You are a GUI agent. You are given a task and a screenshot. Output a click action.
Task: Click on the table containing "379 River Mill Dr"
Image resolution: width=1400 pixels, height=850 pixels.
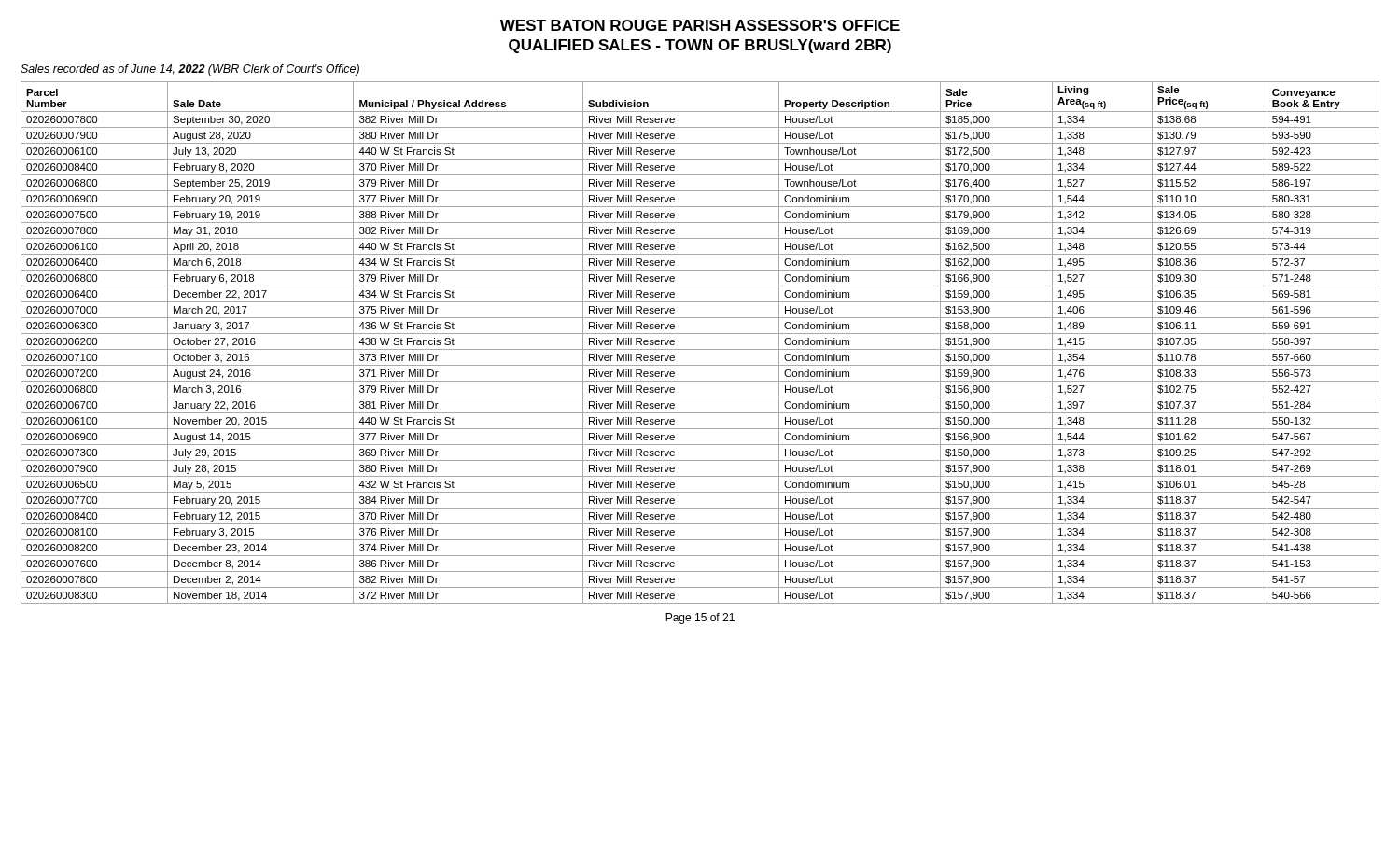click(x=700, y=343)
